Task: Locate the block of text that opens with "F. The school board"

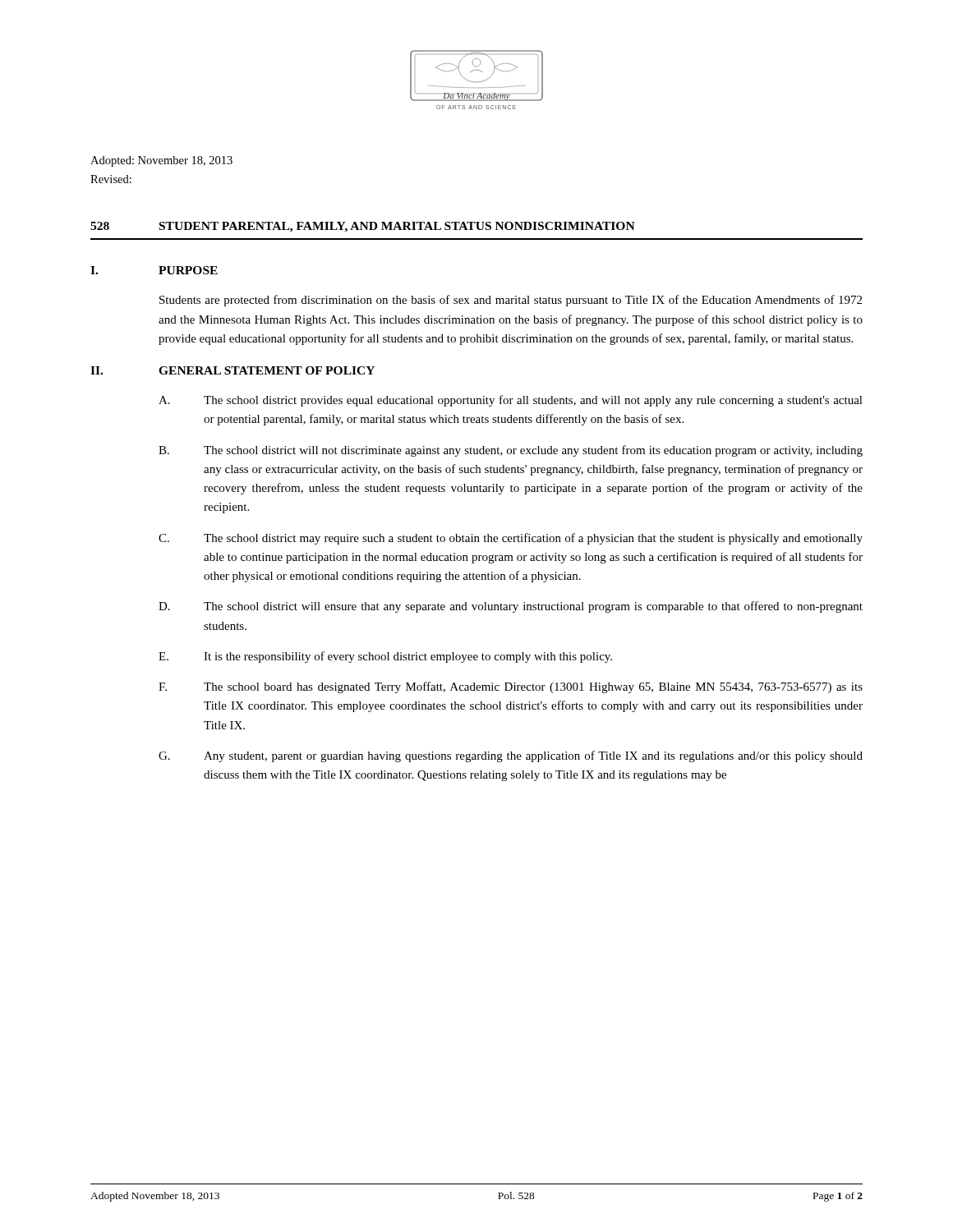Action: [511, 706]
